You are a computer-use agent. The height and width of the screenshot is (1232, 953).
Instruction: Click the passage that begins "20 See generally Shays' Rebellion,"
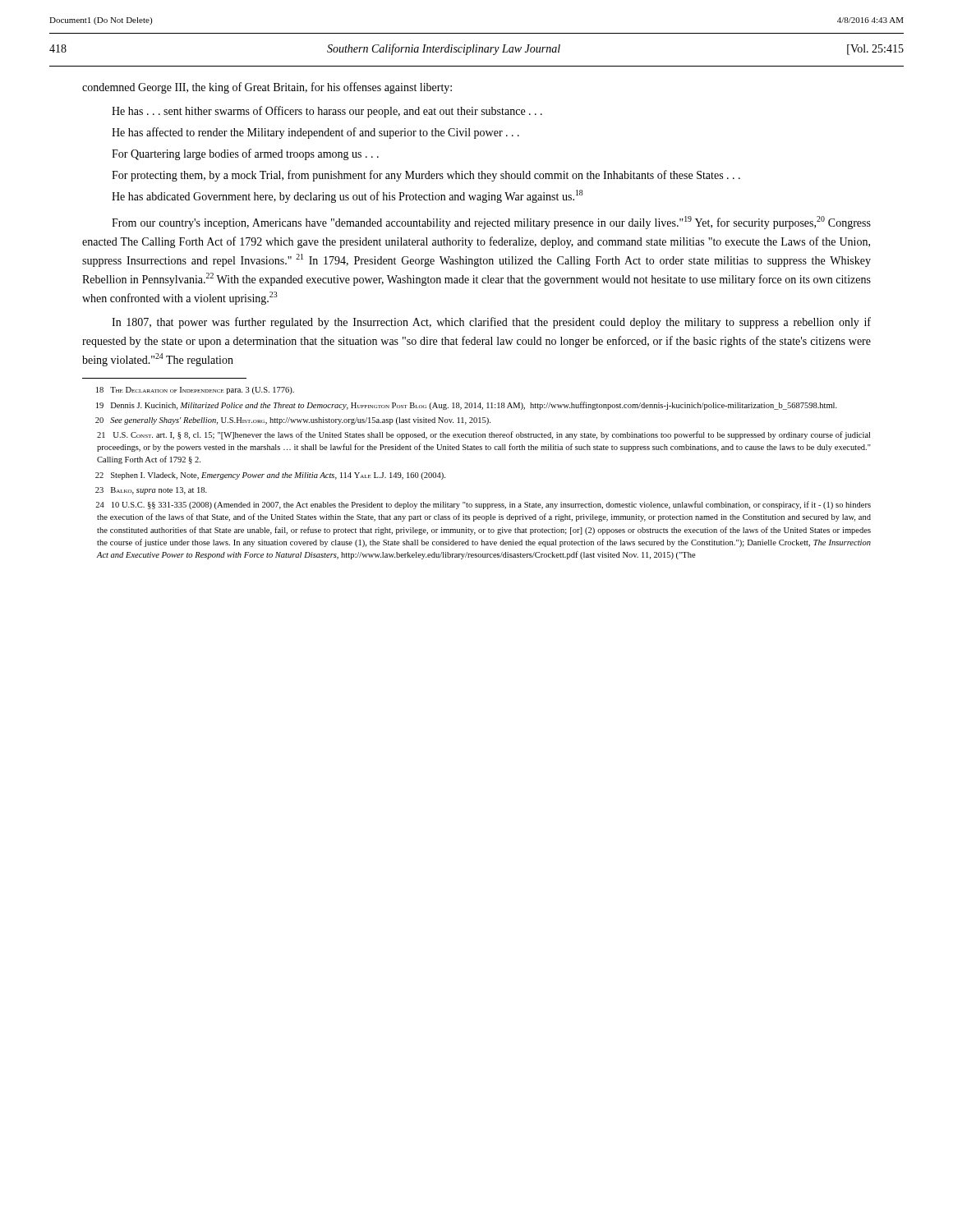click(x=287, y=420)
